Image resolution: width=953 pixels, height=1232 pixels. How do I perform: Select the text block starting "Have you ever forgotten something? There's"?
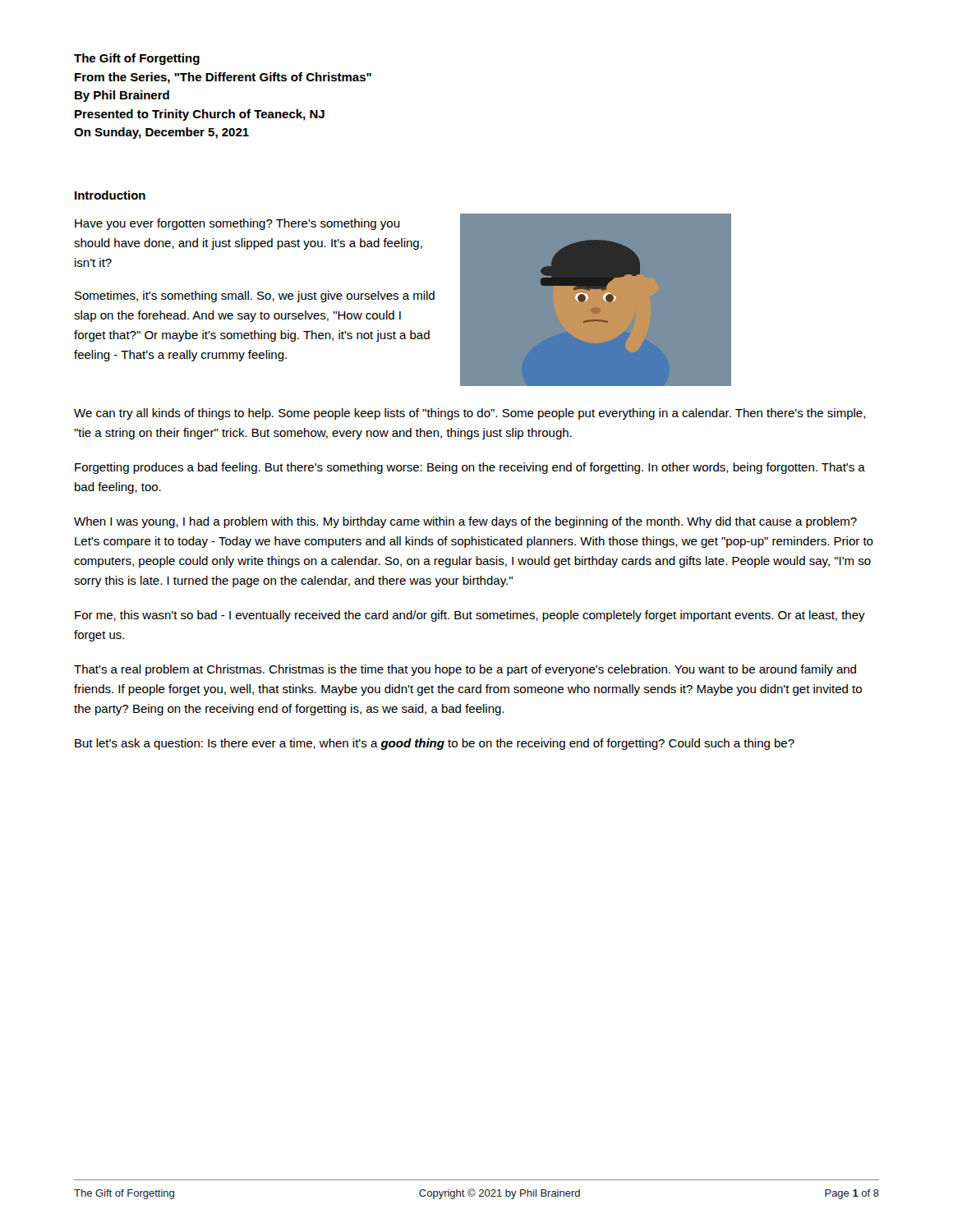tap(248, 242)
